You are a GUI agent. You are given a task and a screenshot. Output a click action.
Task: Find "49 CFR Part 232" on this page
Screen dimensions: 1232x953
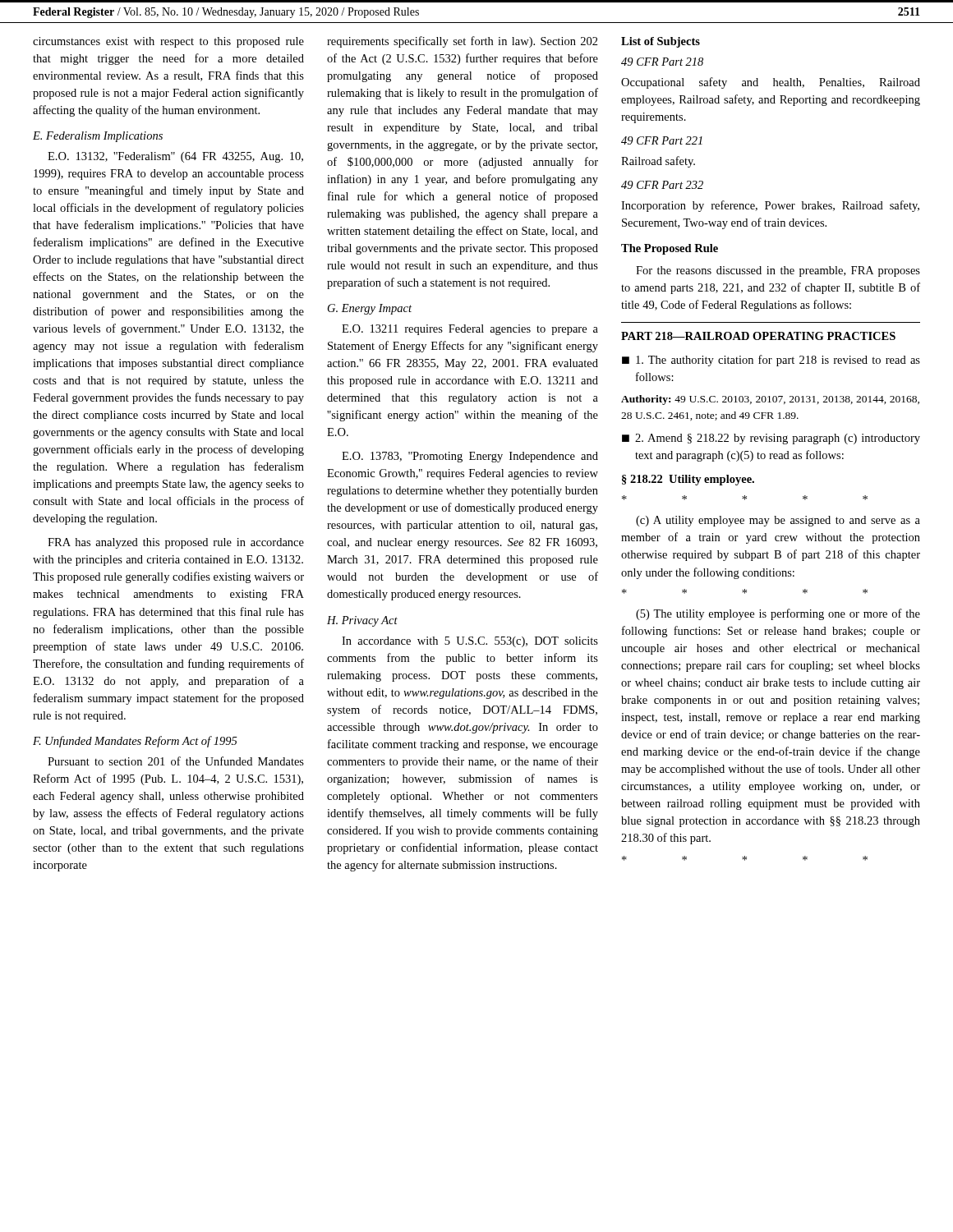[662, 185]
